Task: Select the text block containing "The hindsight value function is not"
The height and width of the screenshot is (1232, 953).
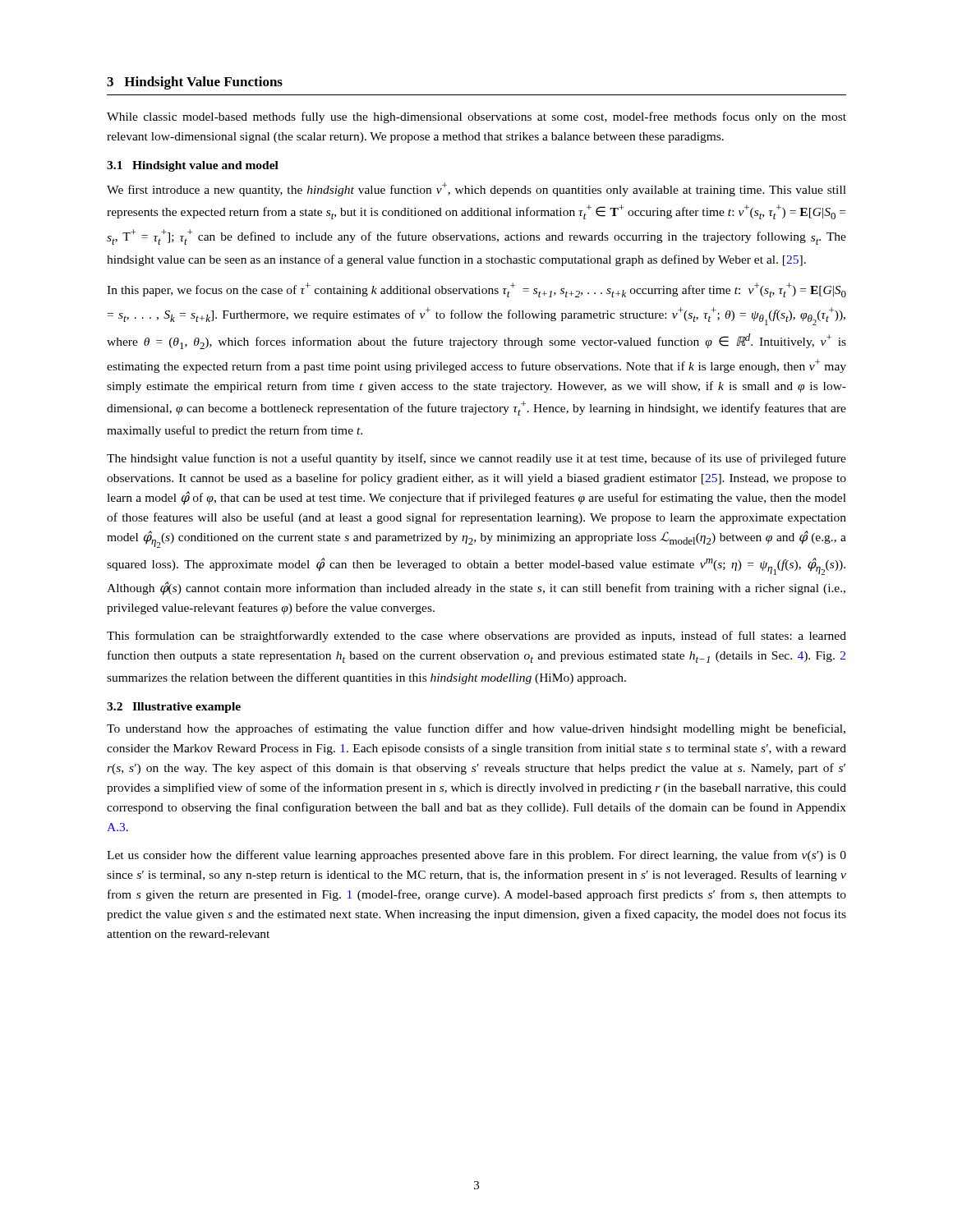Action: 476,533
